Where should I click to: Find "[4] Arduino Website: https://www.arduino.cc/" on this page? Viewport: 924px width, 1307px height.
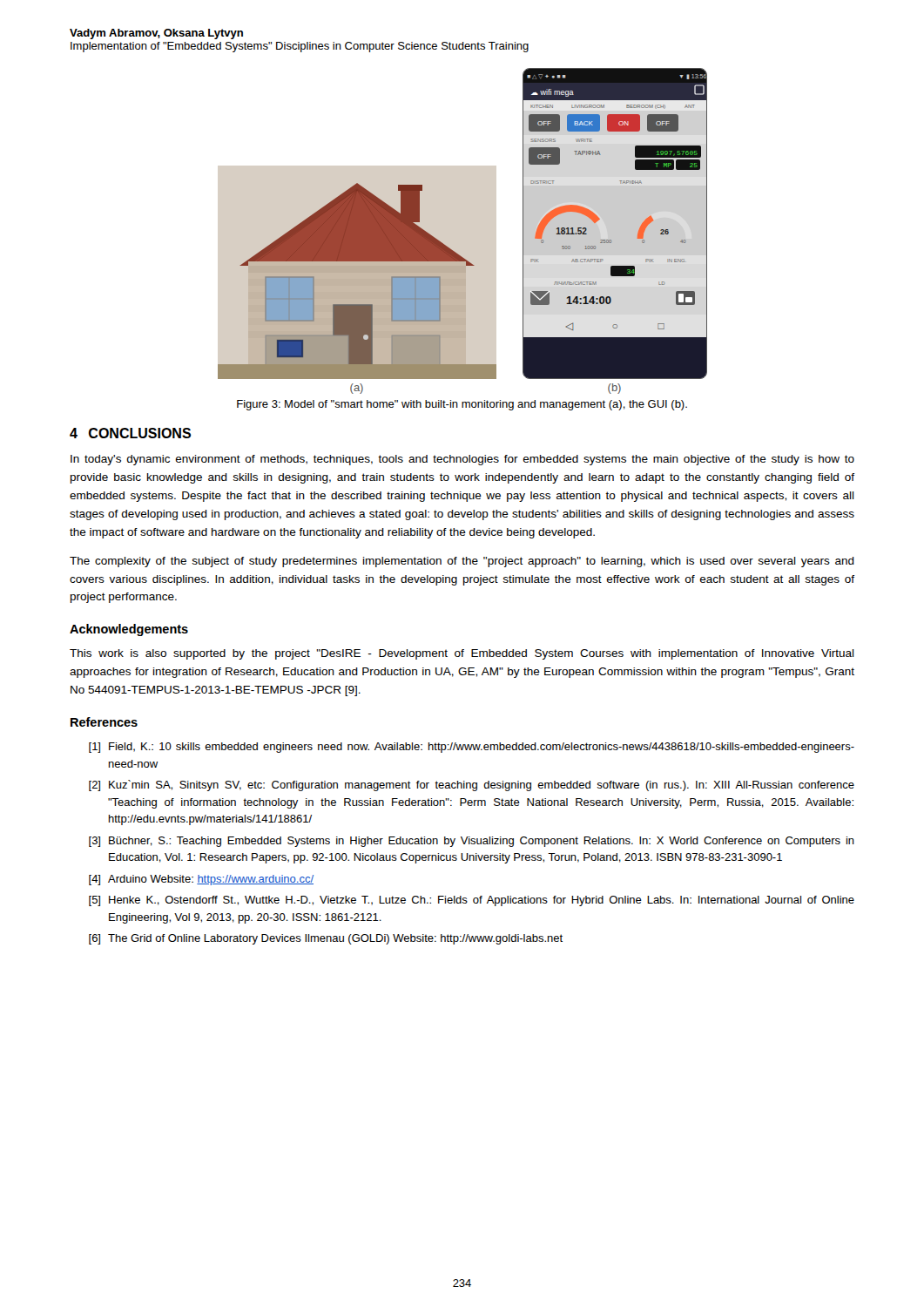[201, 880]
